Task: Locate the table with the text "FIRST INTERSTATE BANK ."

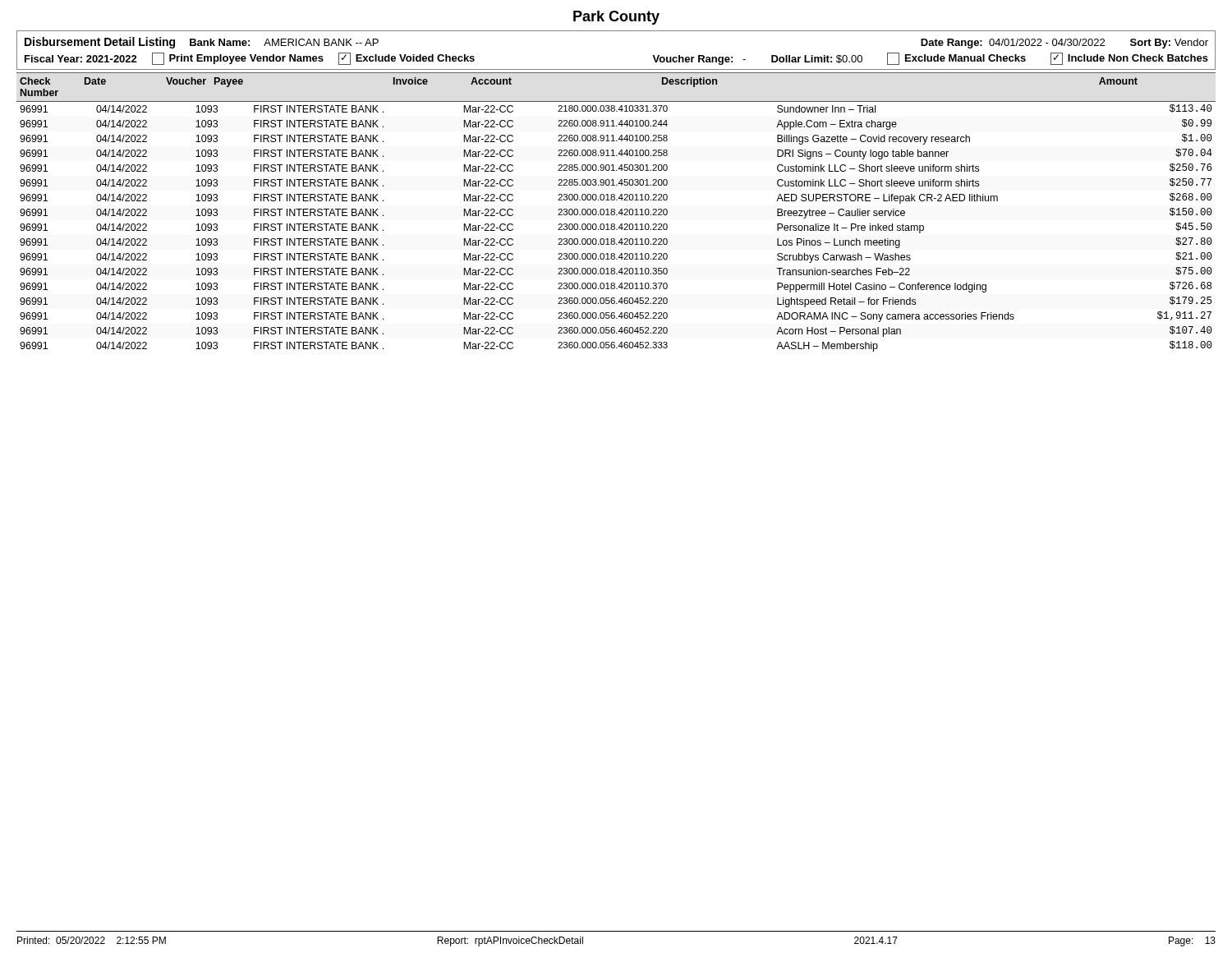Action: [x=616, y=228]
